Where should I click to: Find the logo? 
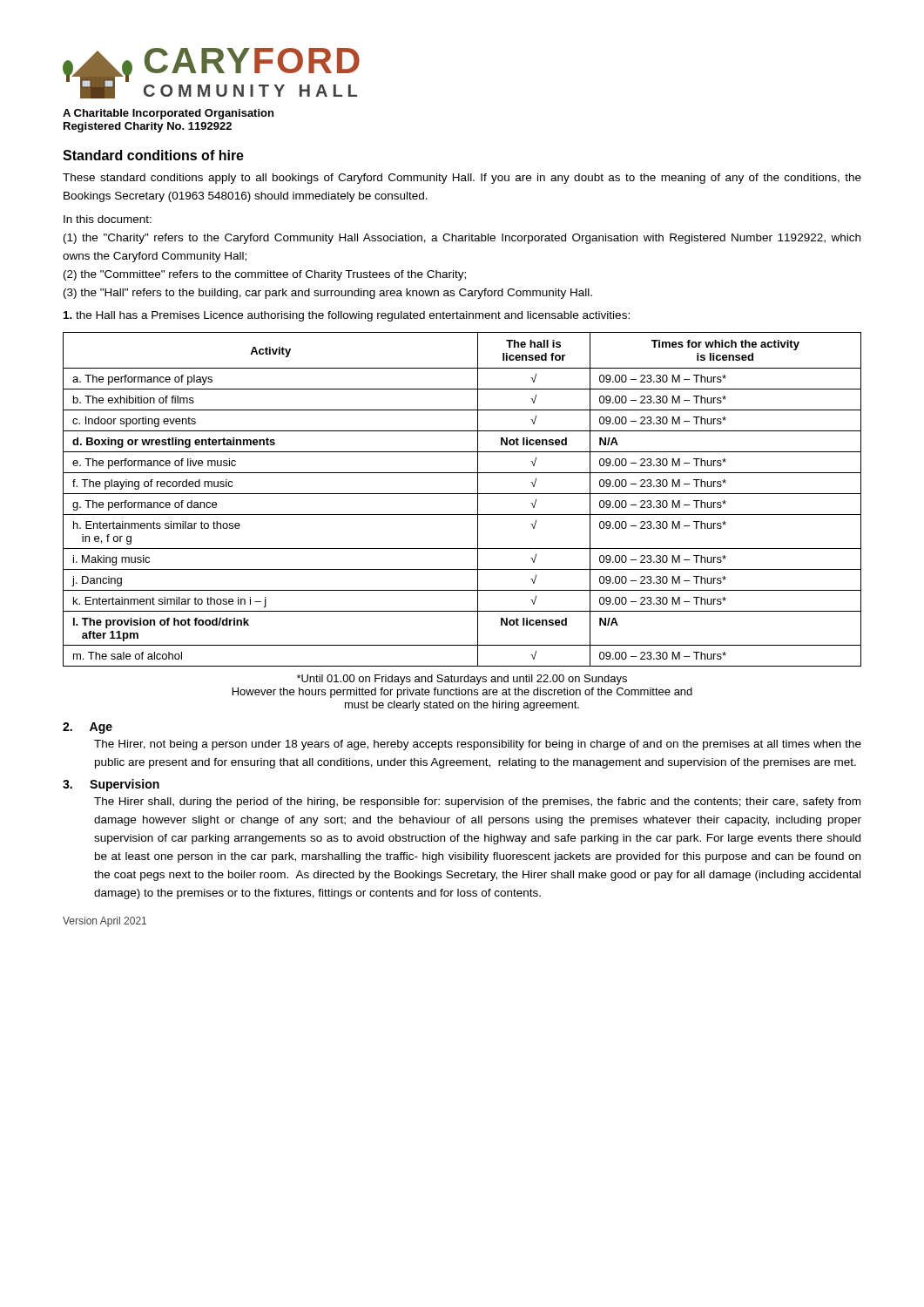(462, 72)
